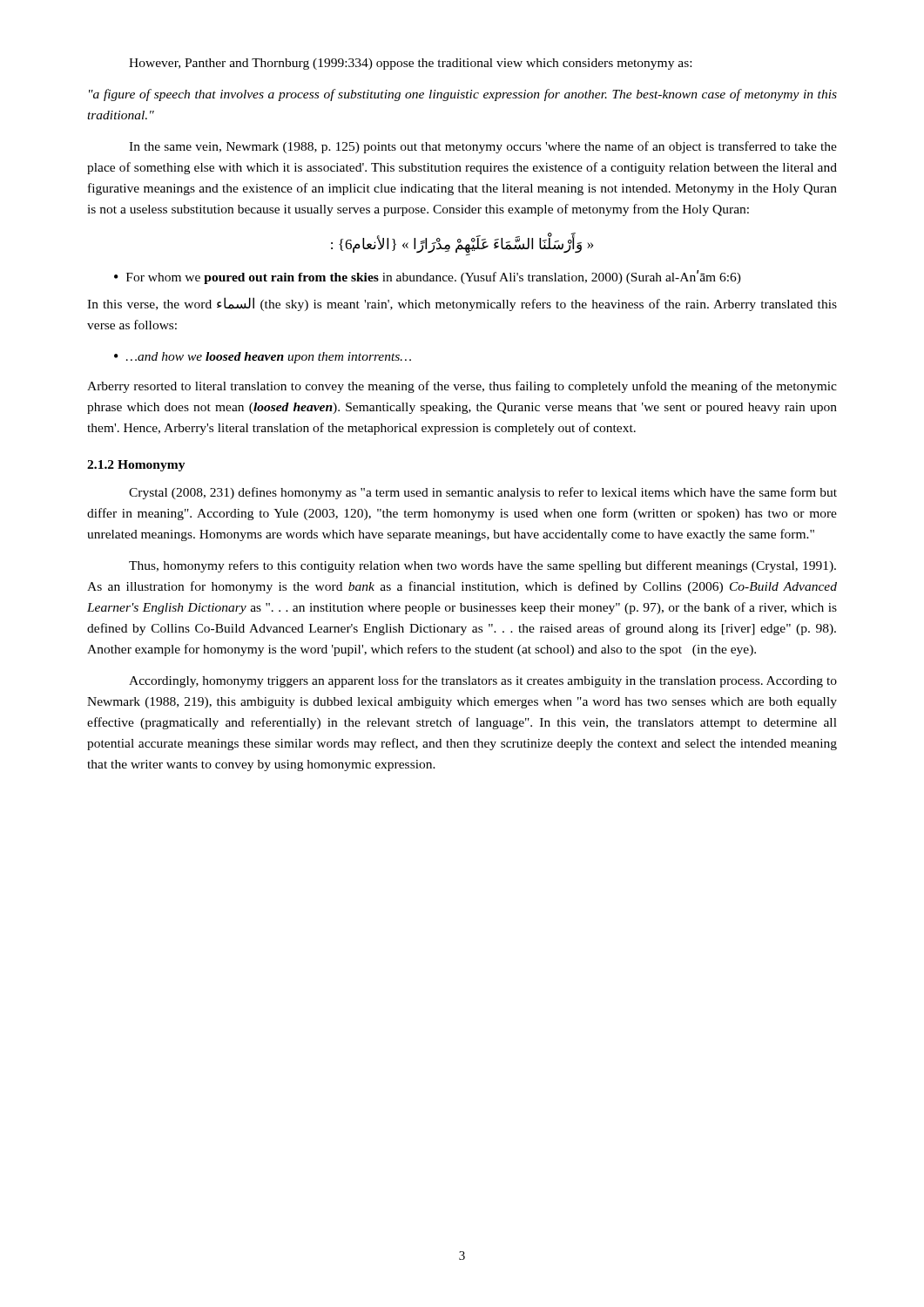The height and width of the screenshot is (1307, 924).
Task: Select the text block starting ""a figure of"
Action: (462, 105)
